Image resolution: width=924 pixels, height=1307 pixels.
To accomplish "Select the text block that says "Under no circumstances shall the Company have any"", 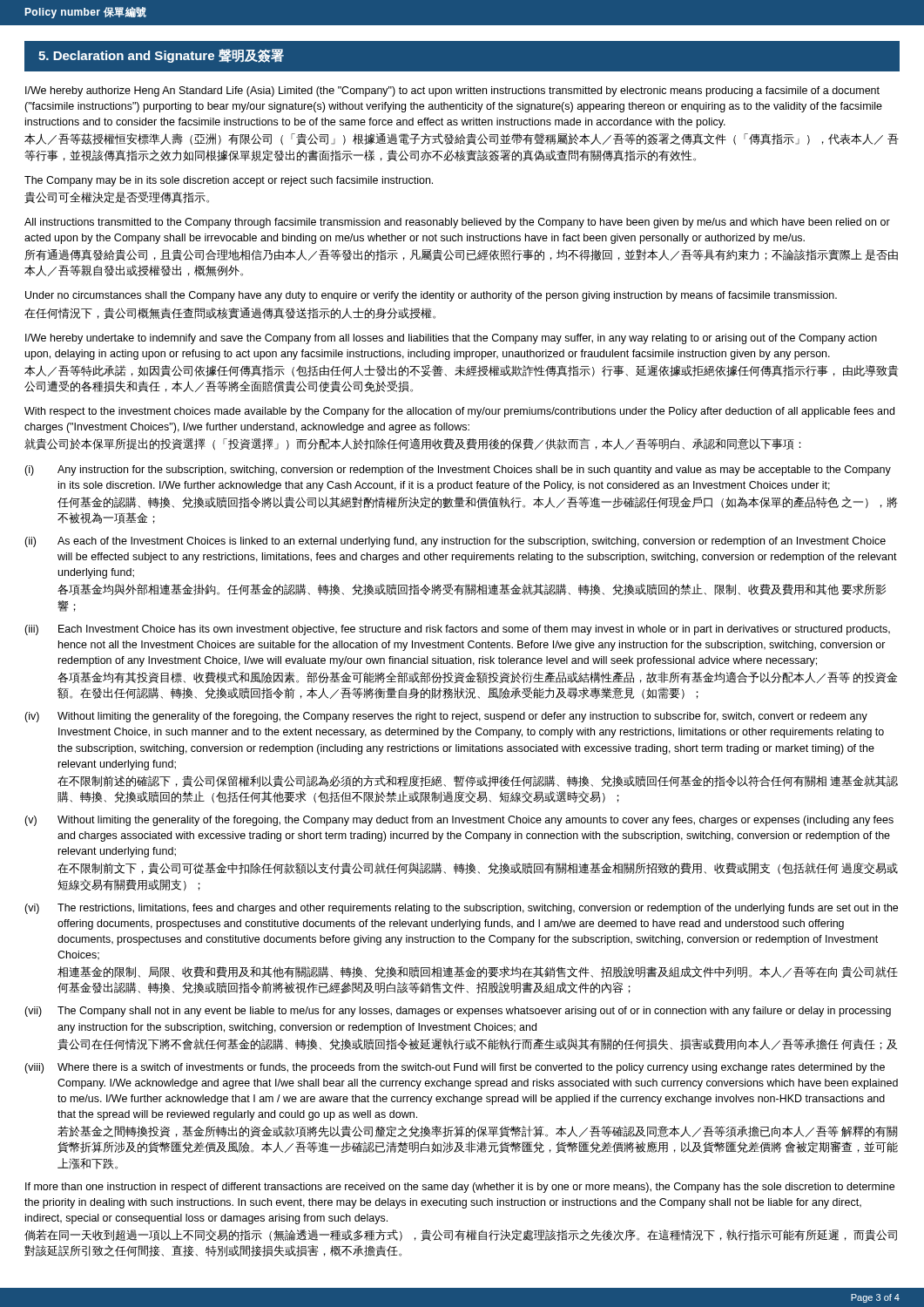I will pos(462,305).
